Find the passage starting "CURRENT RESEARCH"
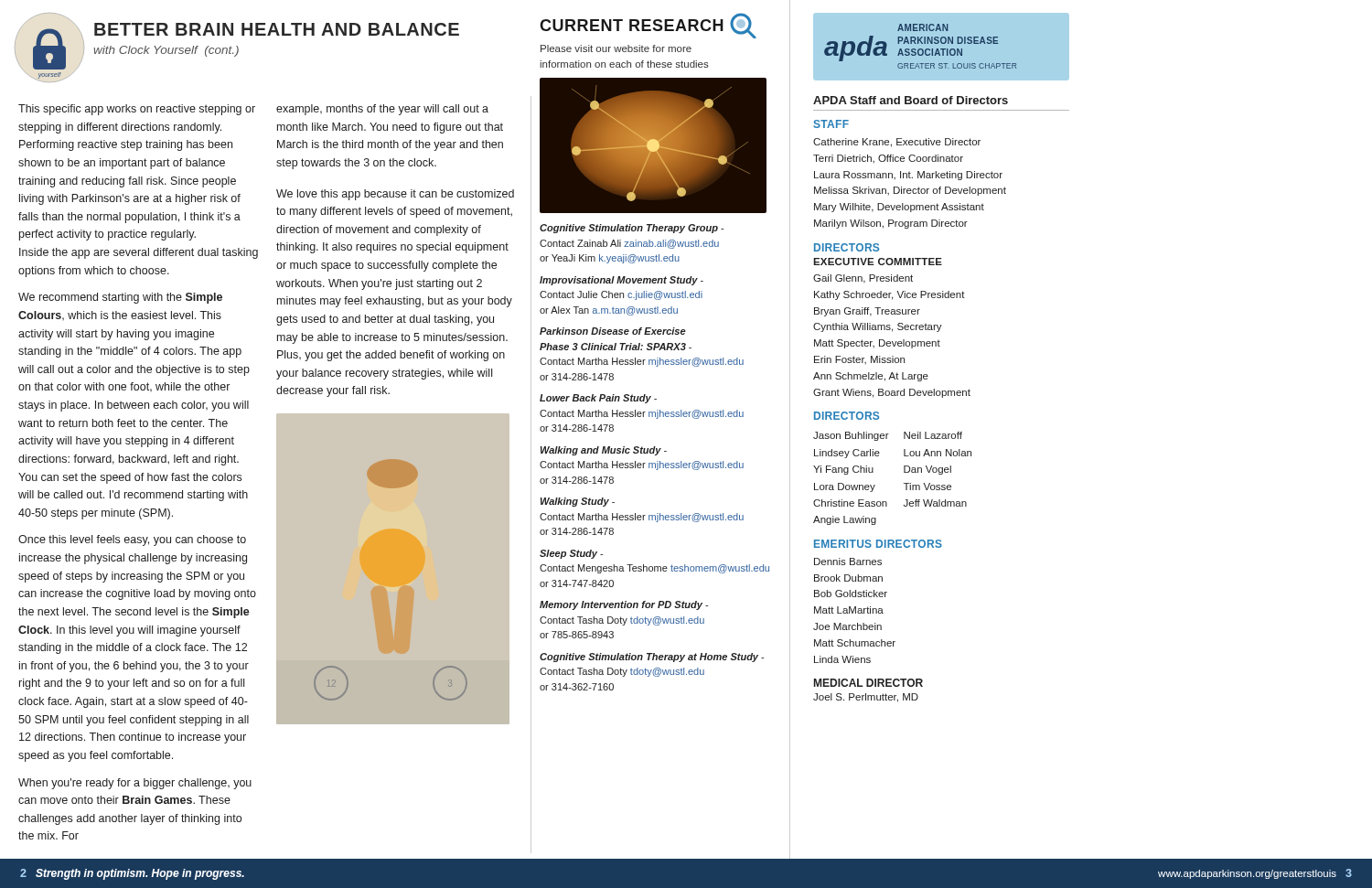The width and height of the screenshot is (1372, 888). click(648, 26)
